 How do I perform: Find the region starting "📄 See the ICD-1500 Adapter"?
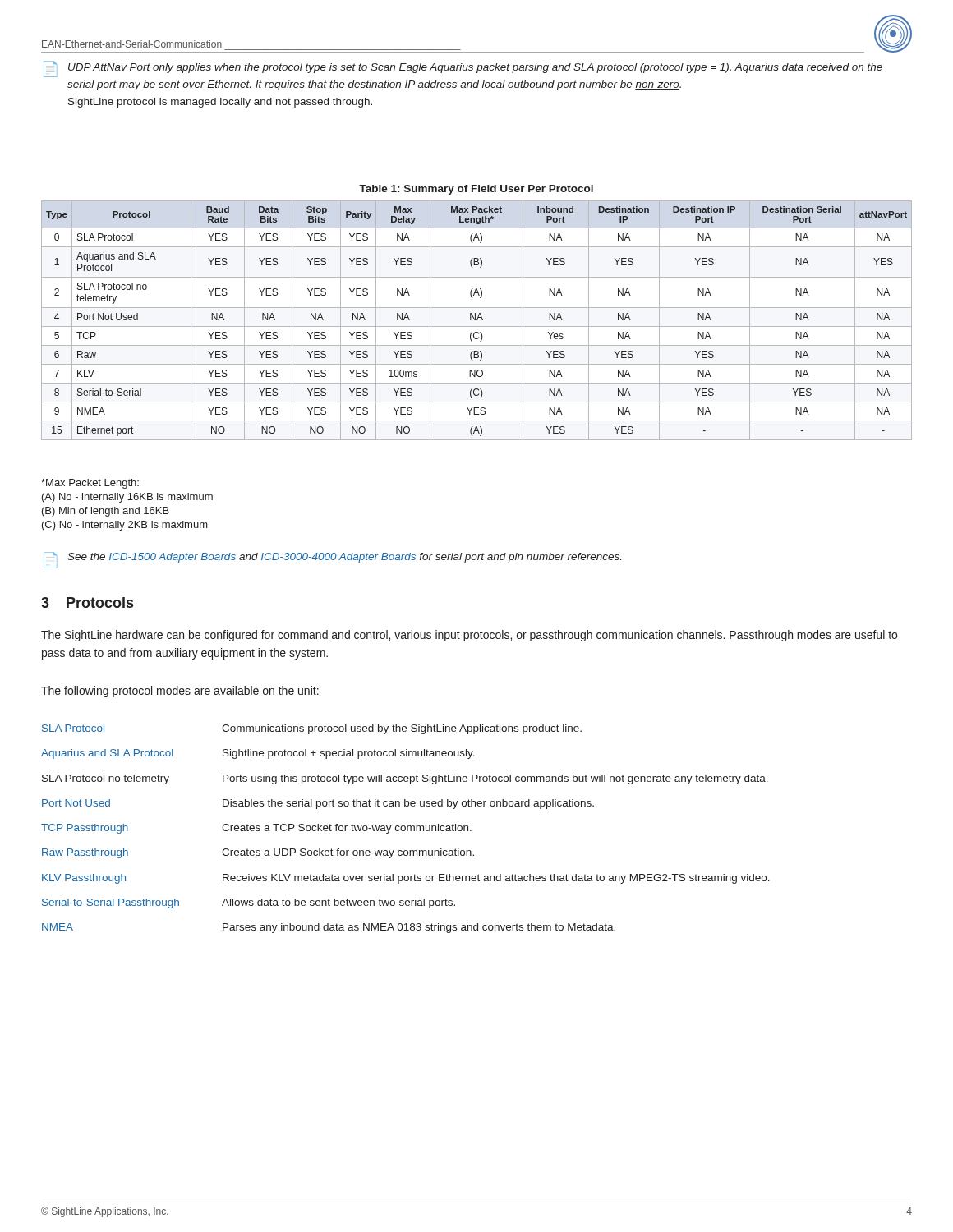(332, 560)
